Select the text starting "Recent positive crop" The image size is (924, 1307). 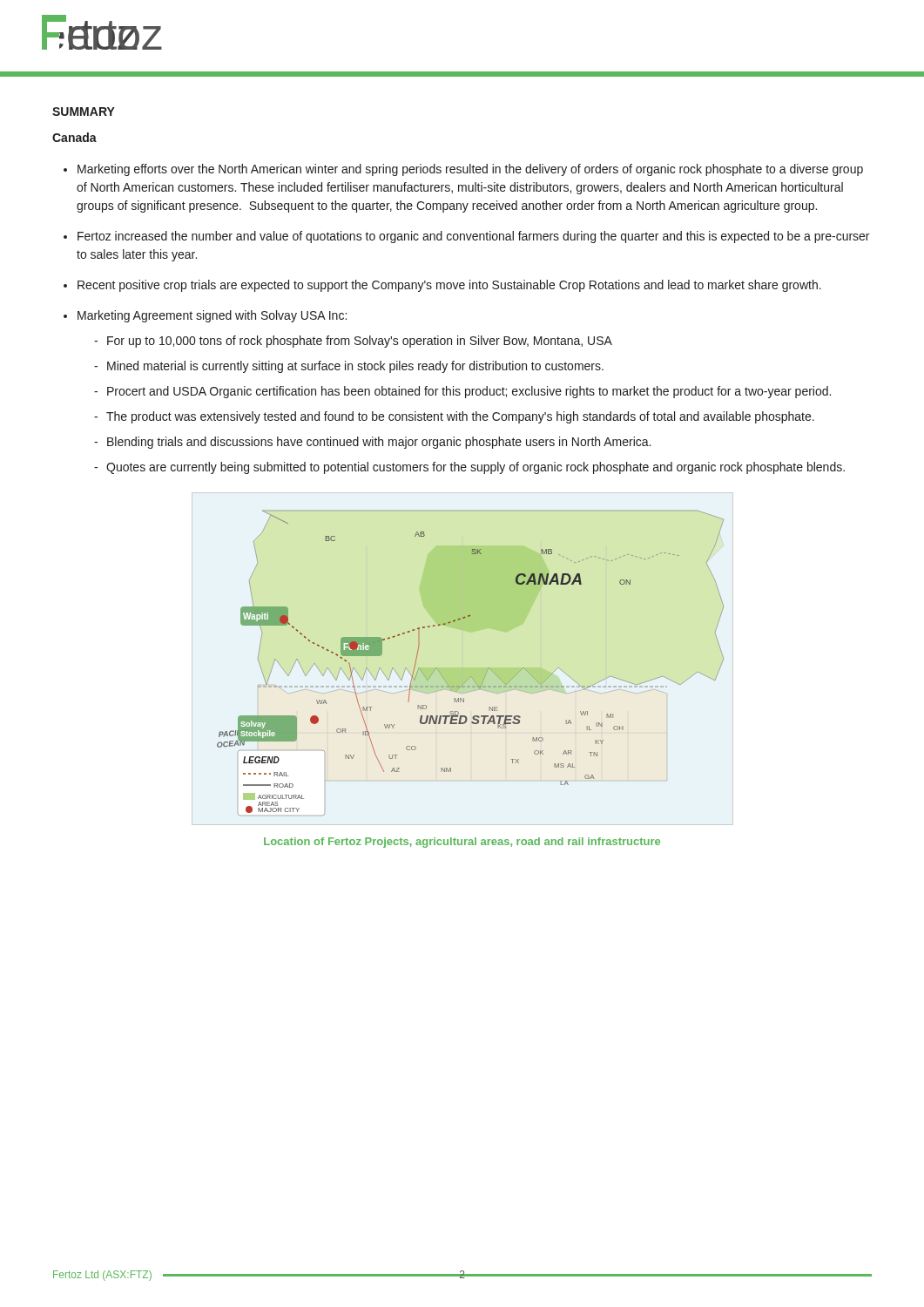[x=449, y=285]
